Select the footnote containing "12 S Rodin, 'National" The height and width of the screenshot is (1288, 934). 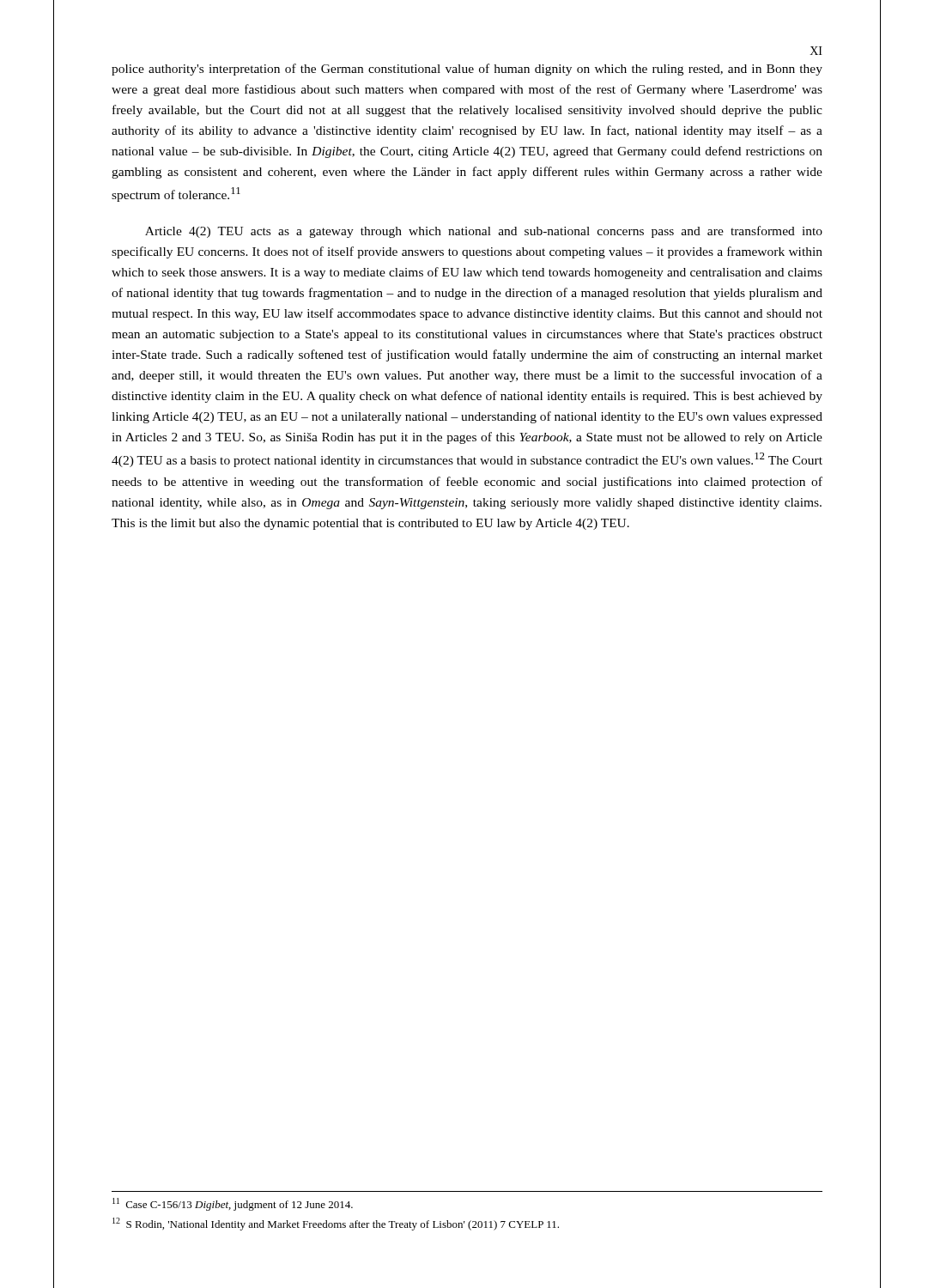336,1224
